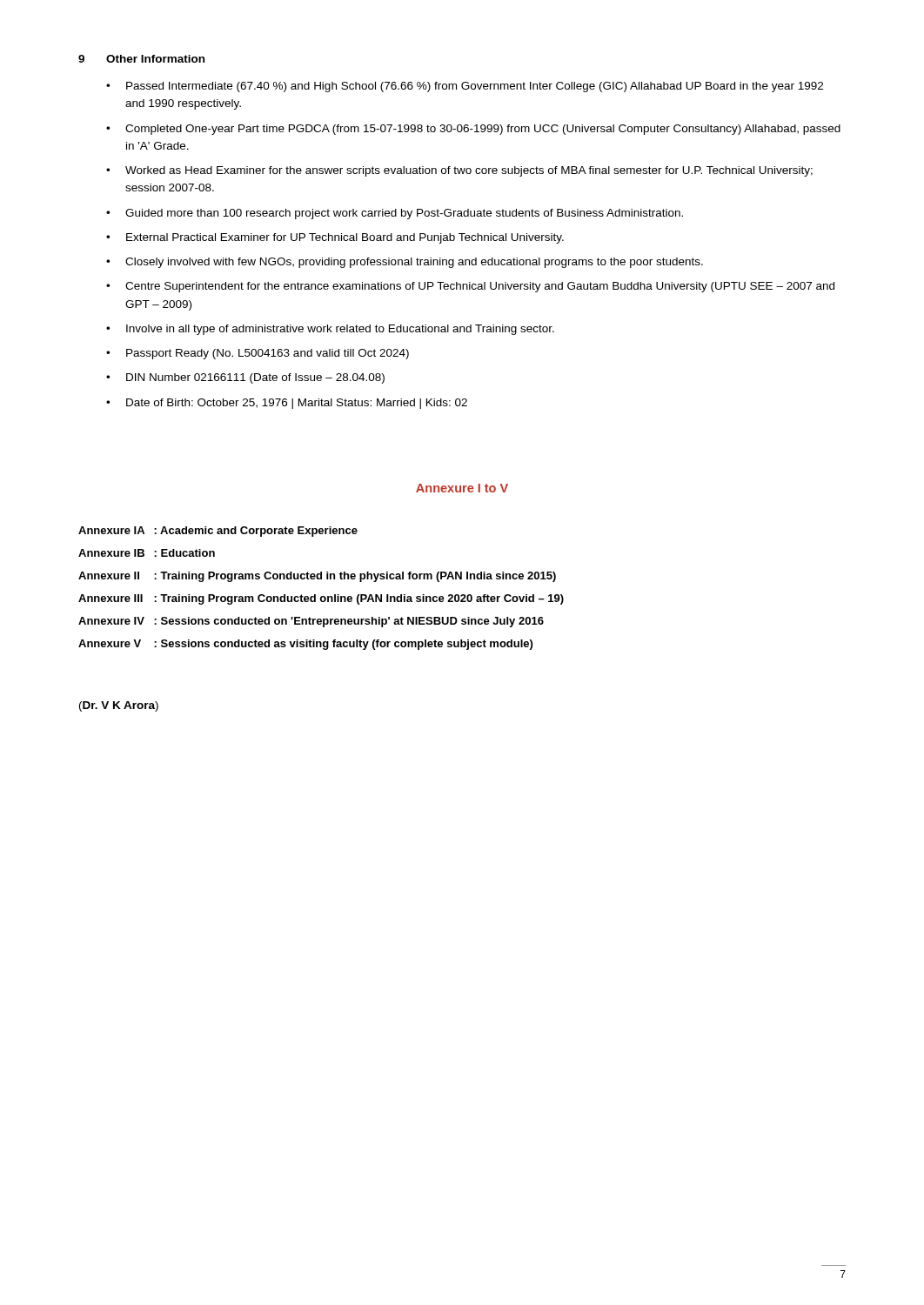
Task: Find the text starting "Passed Intermediate (67.40"
Action: [x=474, y=95]
